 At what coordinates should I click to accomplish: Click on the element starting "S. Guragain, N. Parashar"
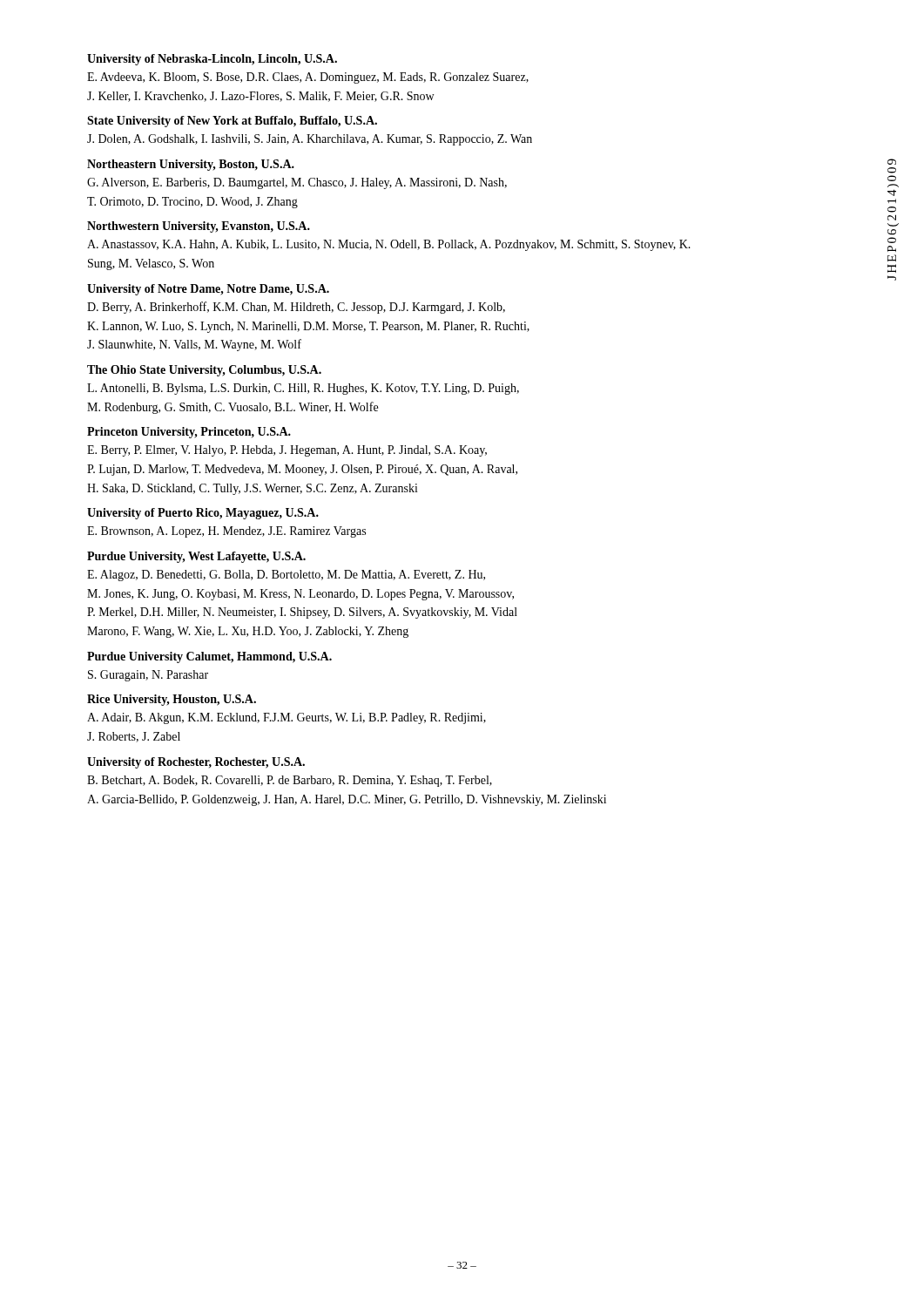click(148, 675)
